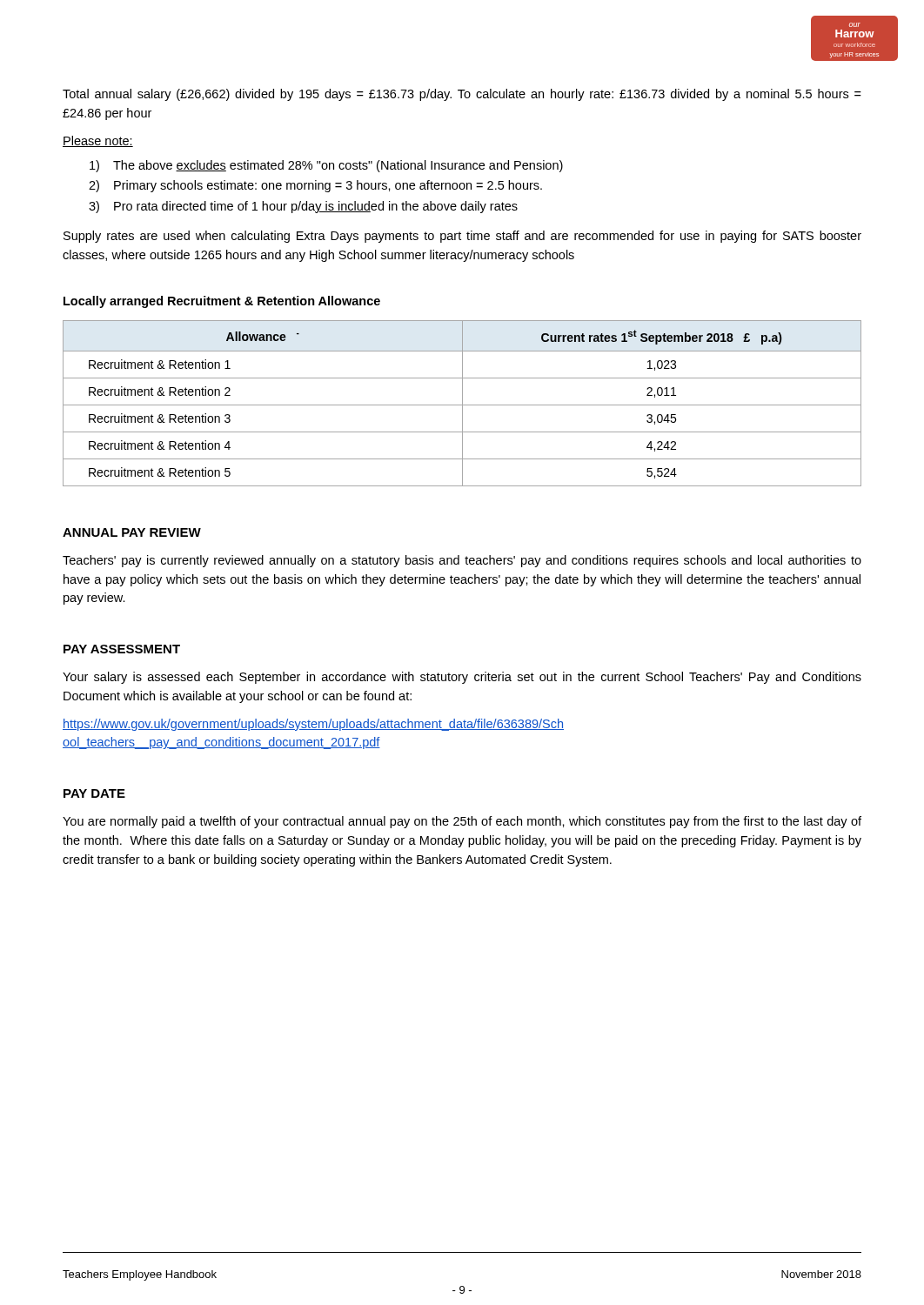The height and width of the screenshot is (1305, 924).
Task: Find the element starting "Total annual salary (£26,662) divided by 195"
Action: 462,103
